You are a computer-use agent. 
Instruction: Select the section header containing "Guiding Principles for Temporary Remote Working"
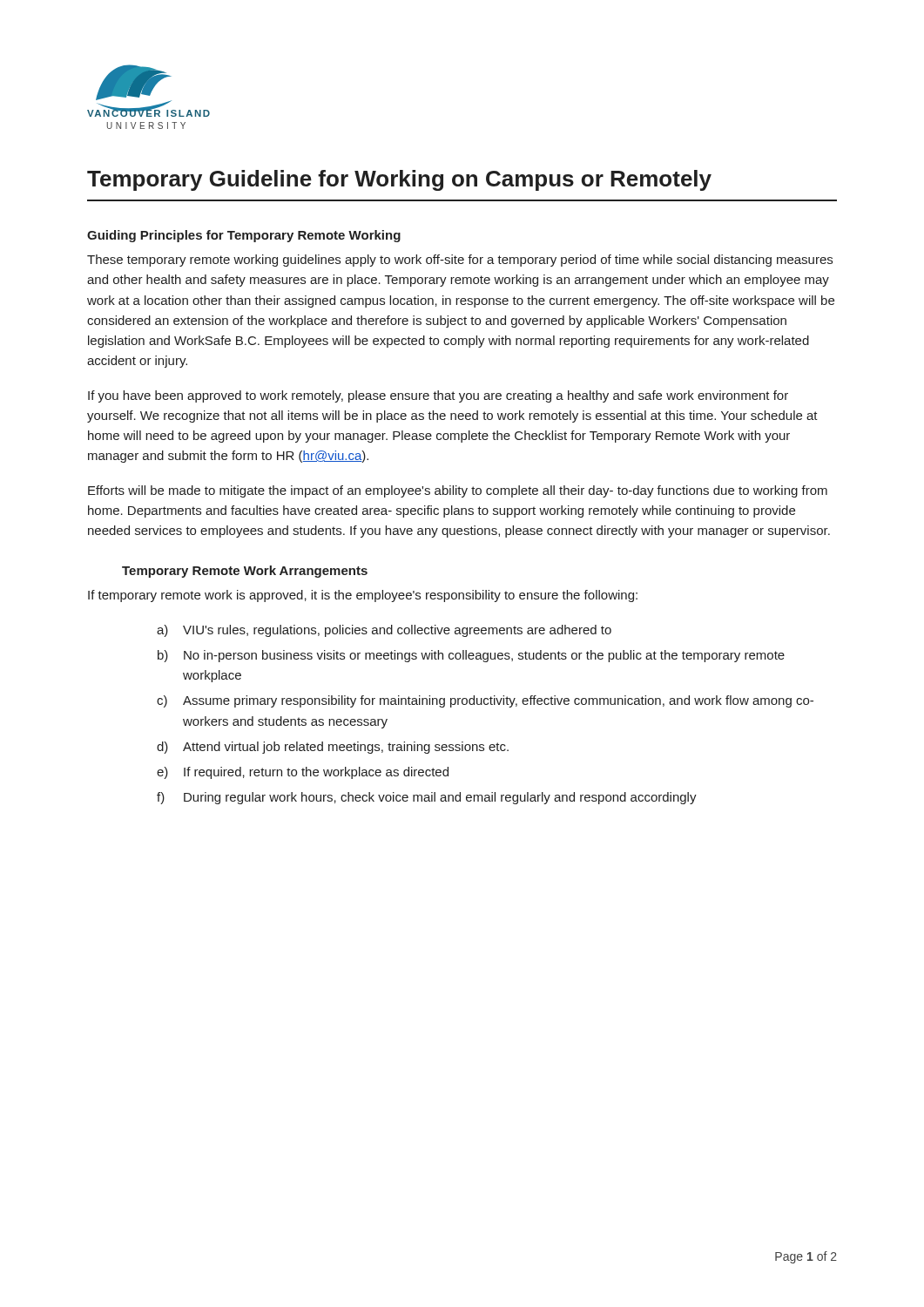244,235
